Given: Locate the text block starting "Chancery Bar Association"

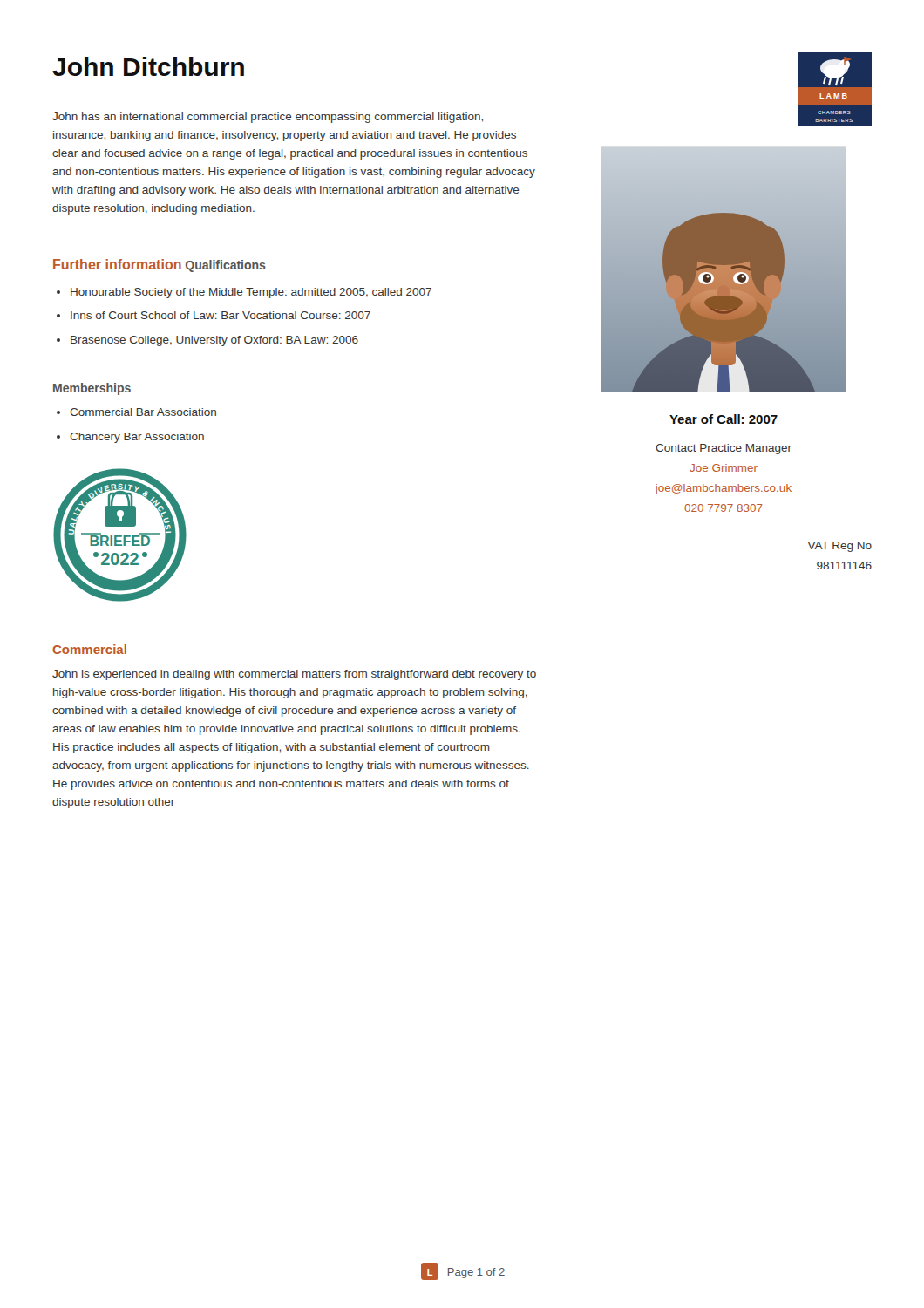Looking at the screenshot, I should 137,437.
